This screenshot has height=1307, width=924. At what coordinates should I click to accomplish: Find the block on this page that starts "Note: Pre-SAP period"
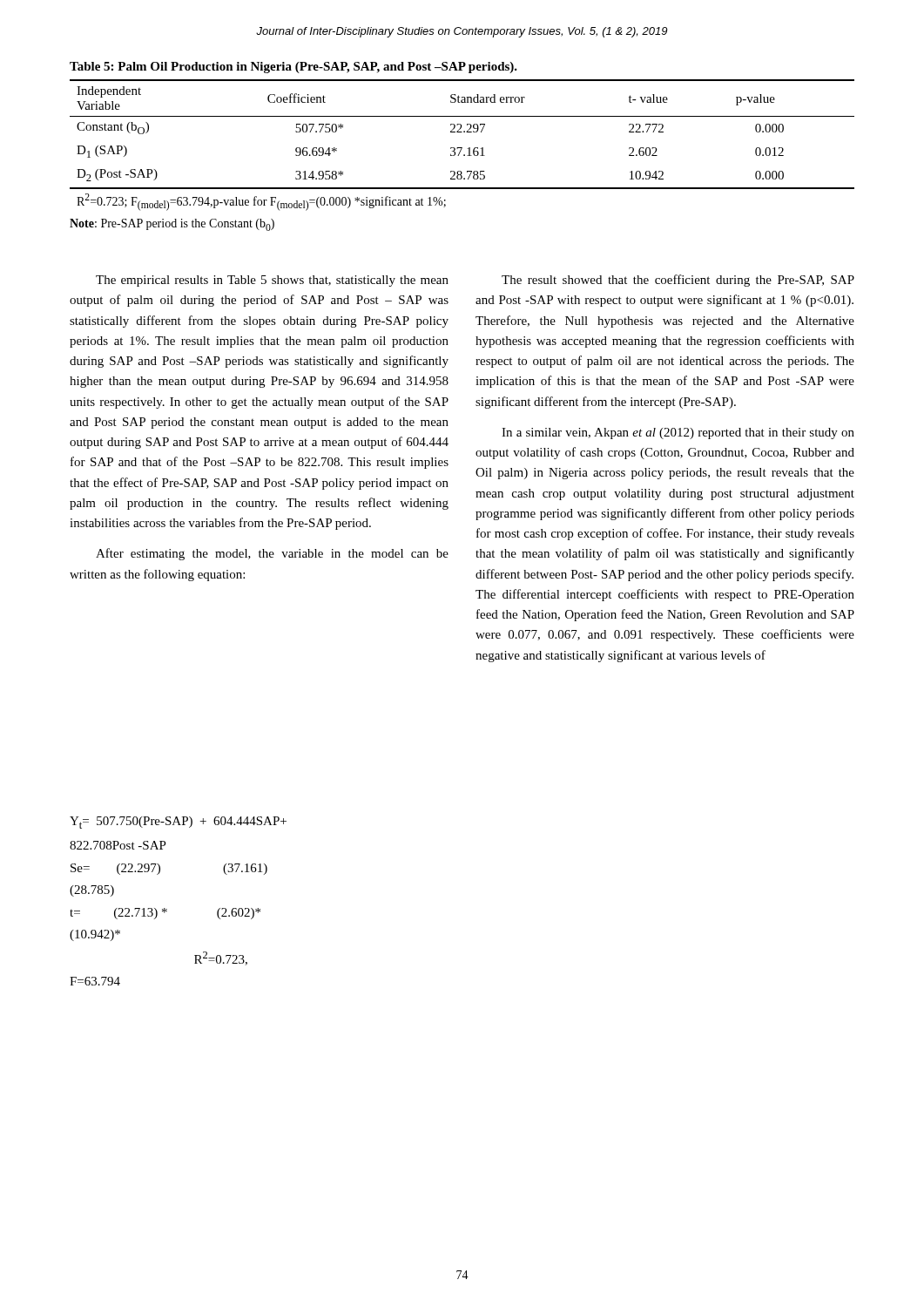click(172, 226)
